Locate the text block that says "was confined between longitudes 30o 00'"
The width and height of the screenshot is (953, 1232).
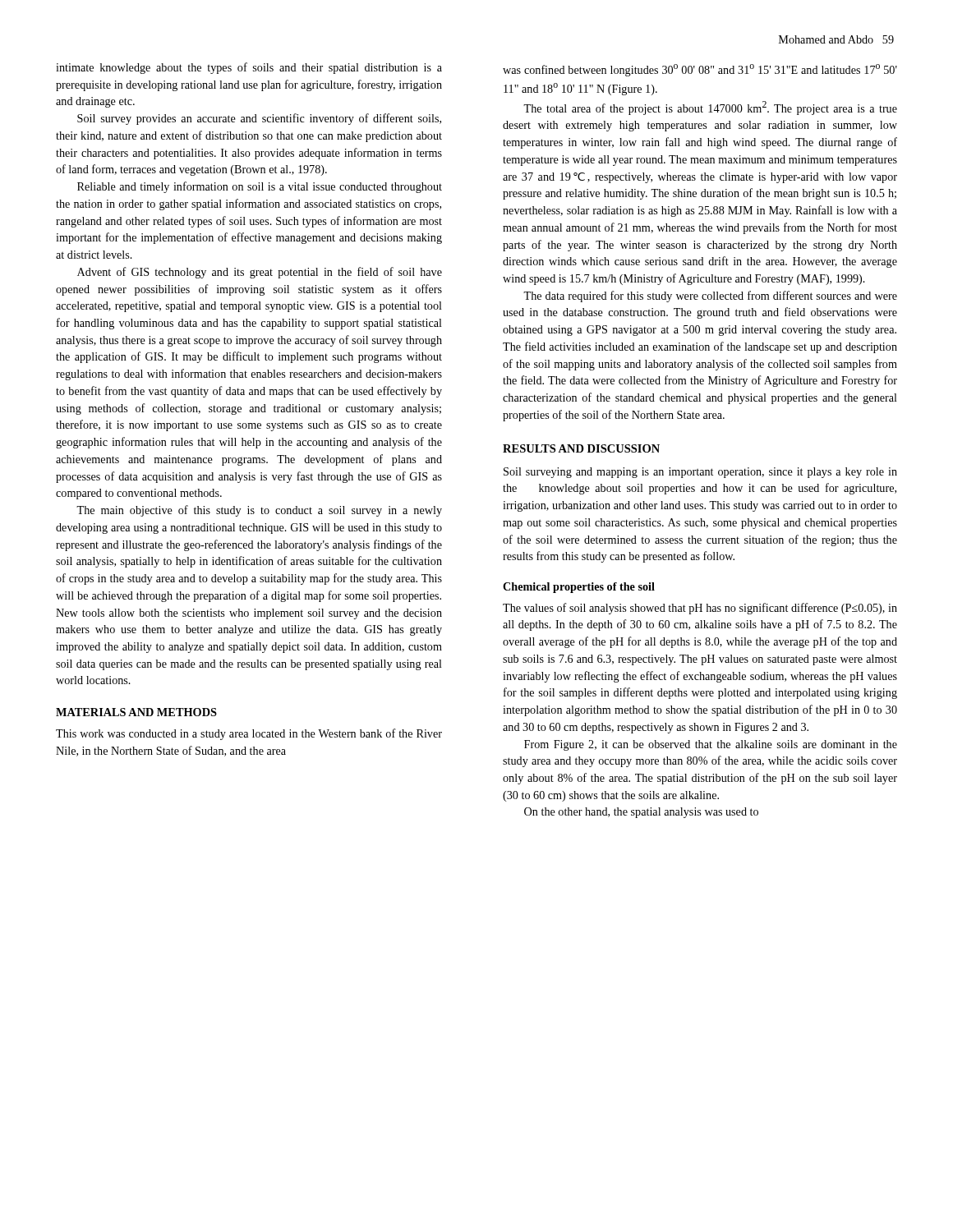coord(700,241)
